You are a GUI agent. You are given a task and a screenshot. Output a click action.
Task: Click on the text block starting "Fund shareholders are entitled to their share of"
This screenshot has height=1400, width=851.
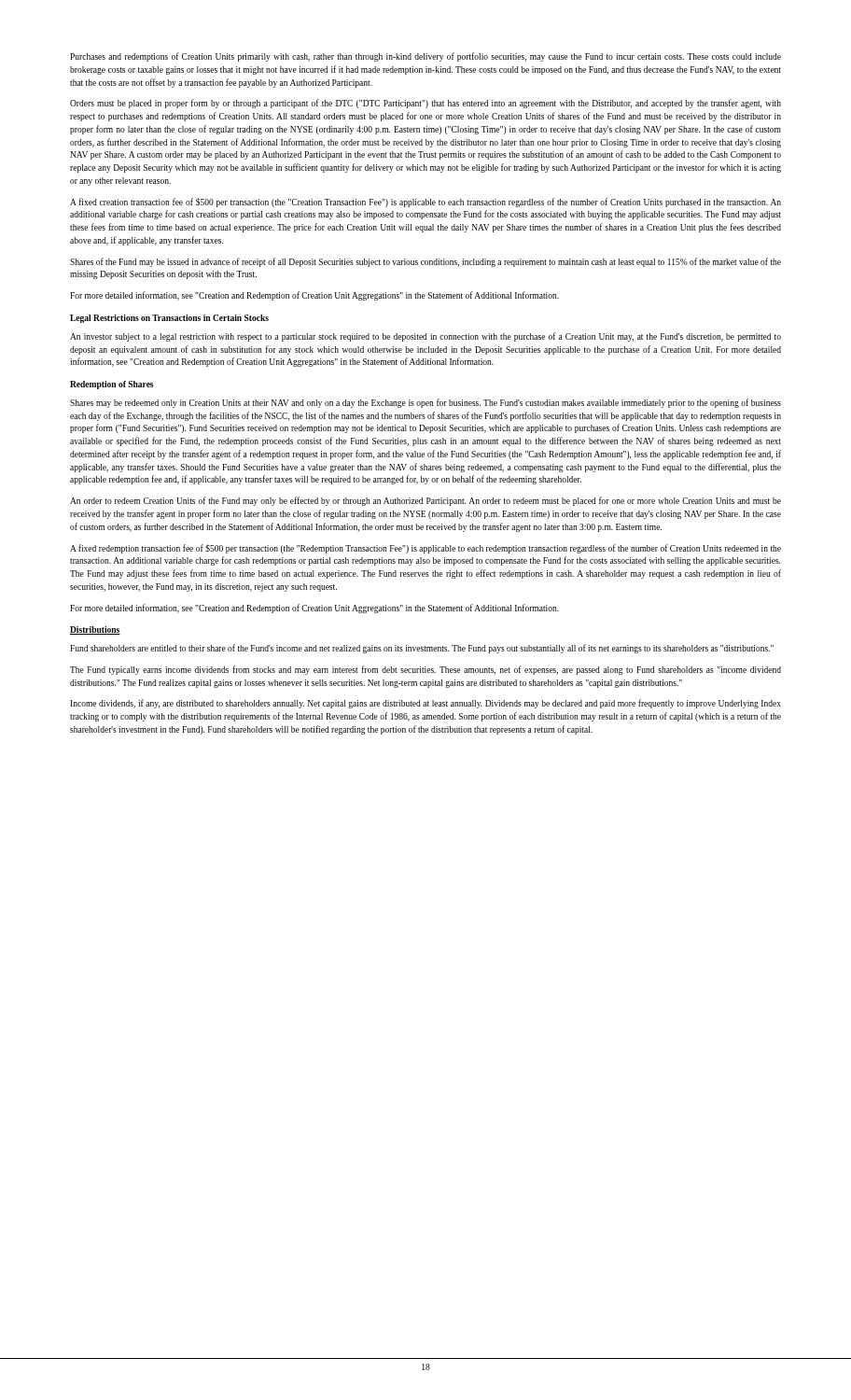426,650
